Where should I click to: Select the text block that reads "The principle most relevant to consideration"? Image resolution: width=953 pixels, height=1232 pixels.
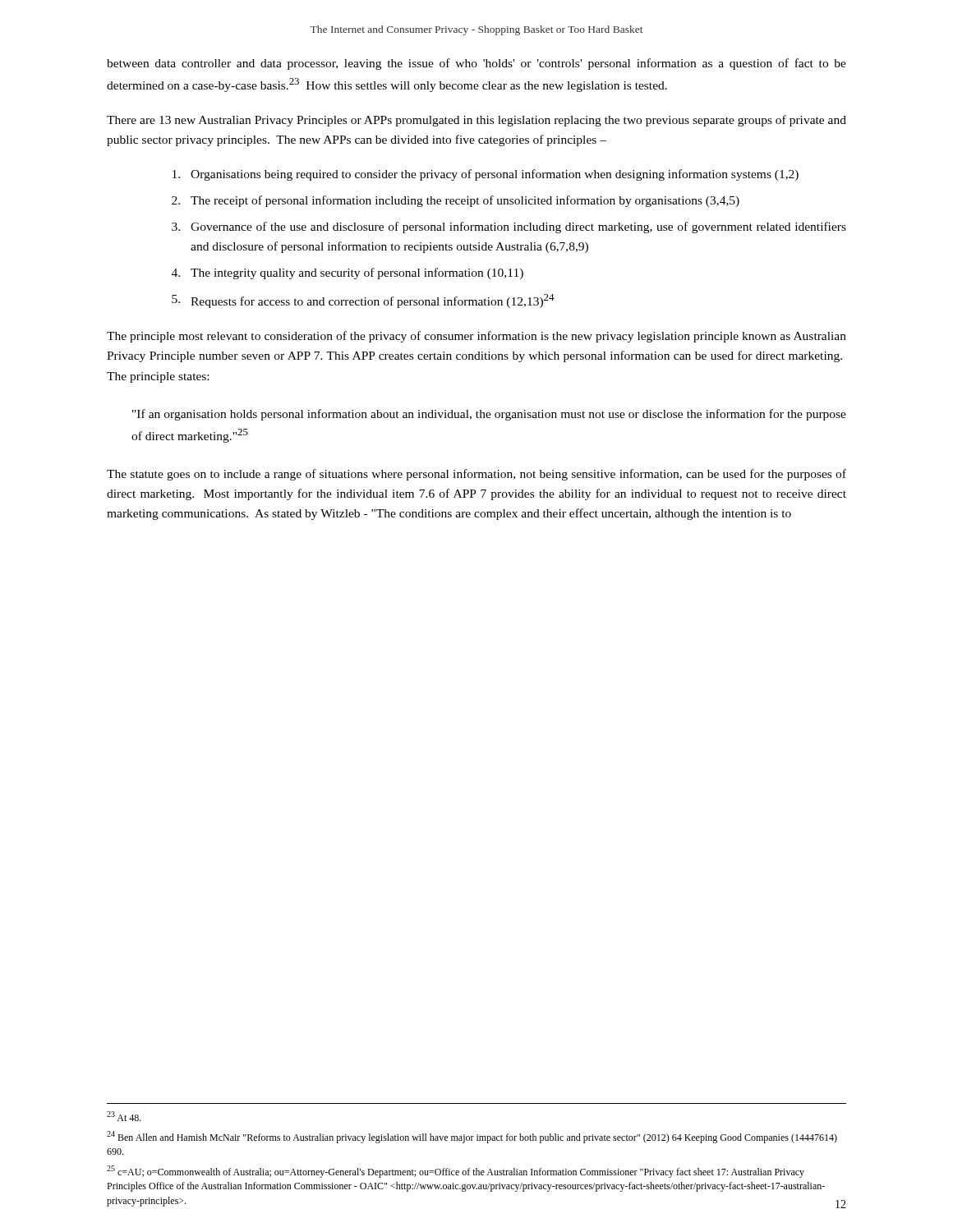(x=476, y=356)
